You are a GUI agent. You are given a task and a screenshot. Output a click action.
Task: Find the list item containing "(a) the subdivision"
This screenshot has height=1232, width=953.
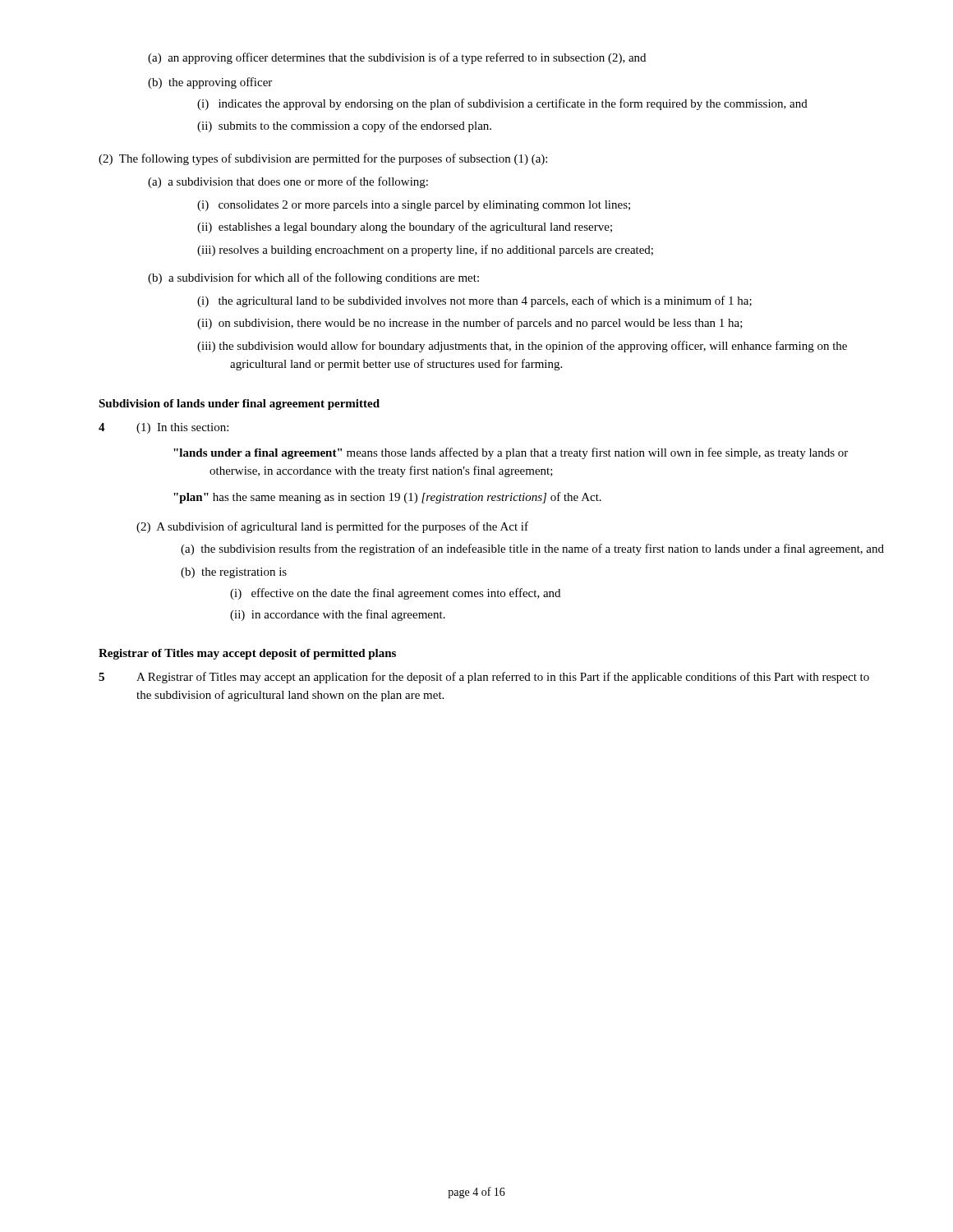532,549
